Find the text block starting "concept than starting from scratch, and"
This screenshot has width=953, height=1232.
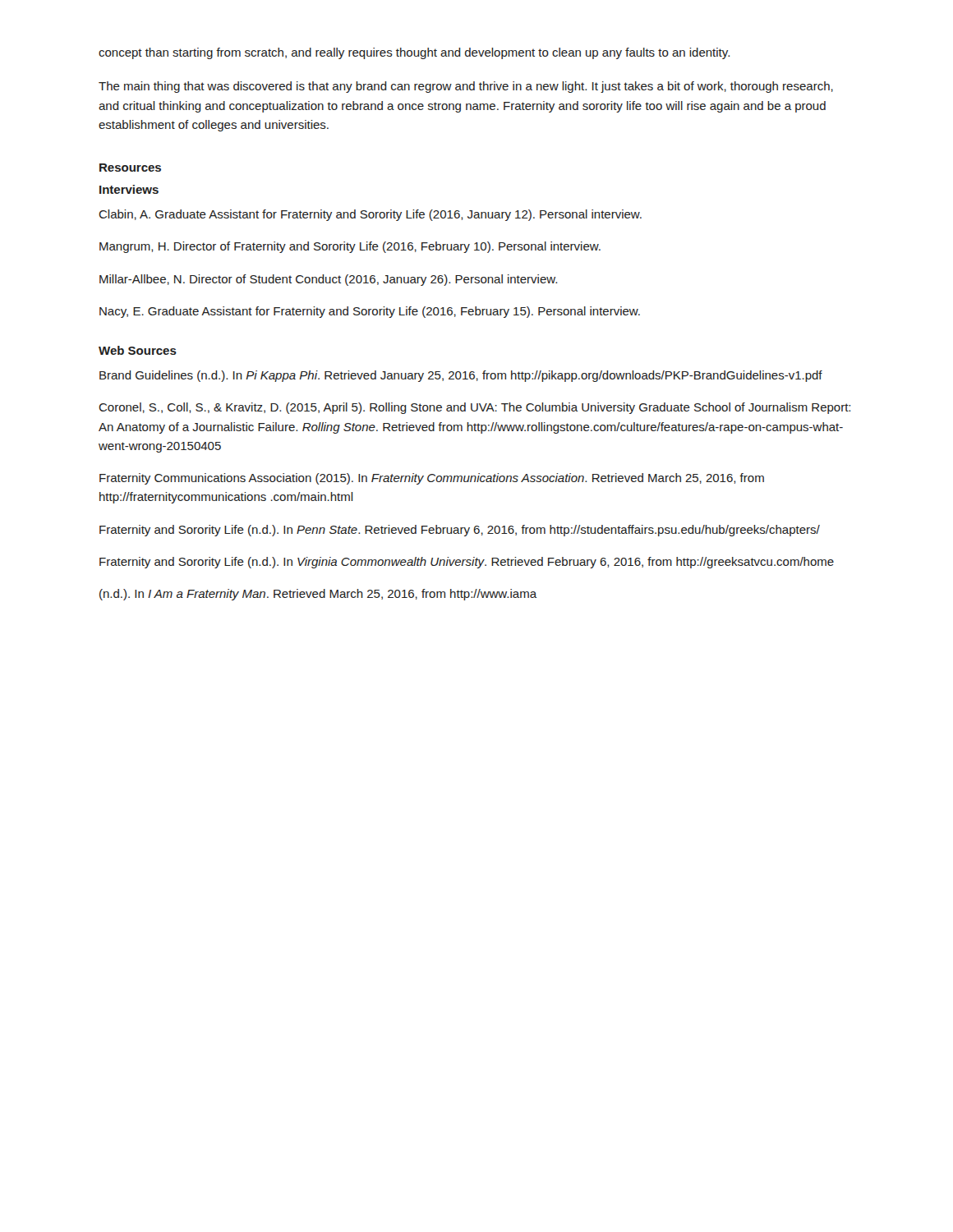pyautogui.click(x=415, y=52)
